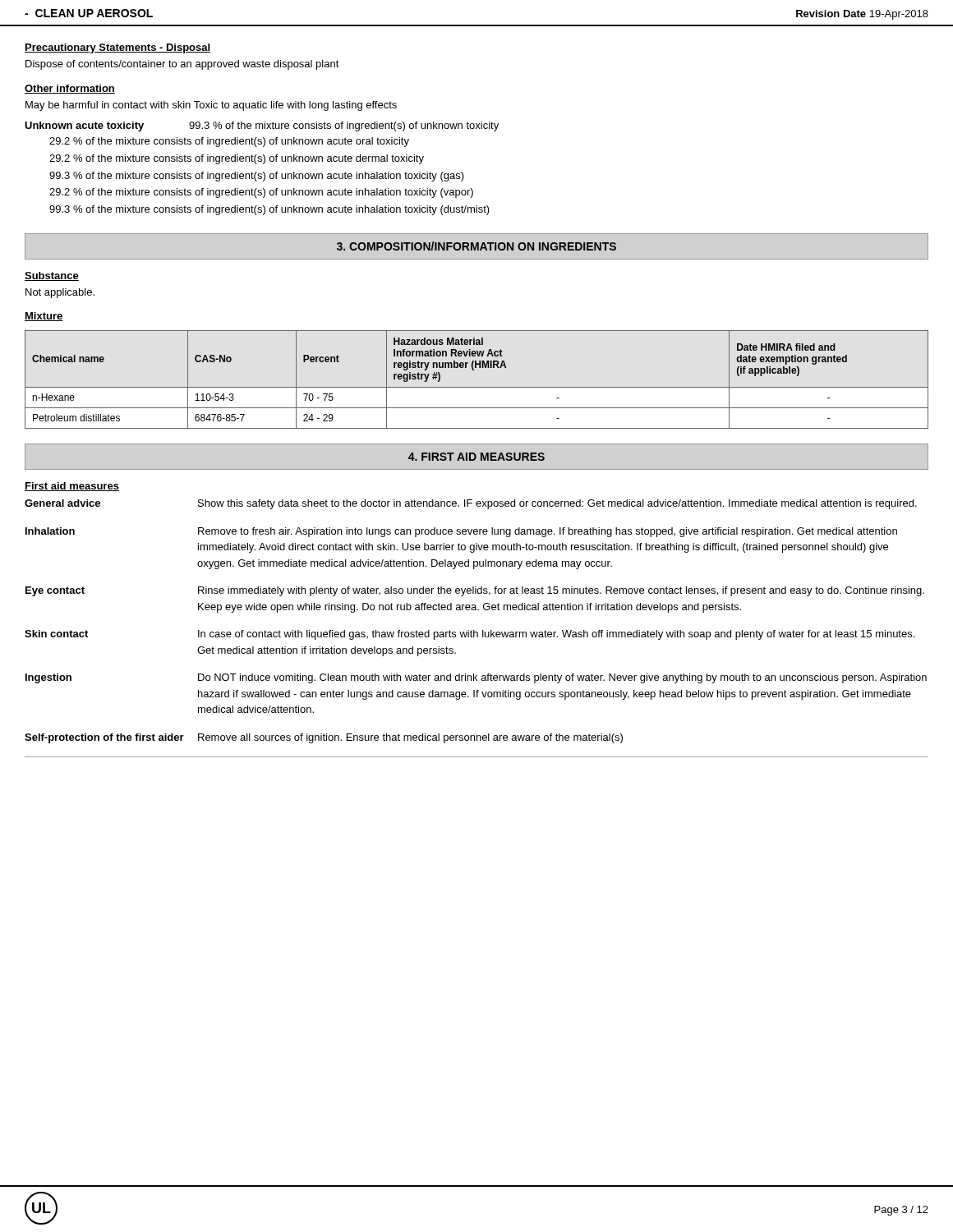Navigate to the element starting "Inhalation Remove to fresh air. Aspiration into lungs"
Screen dimensions: 1232x953
coord(476,547)
